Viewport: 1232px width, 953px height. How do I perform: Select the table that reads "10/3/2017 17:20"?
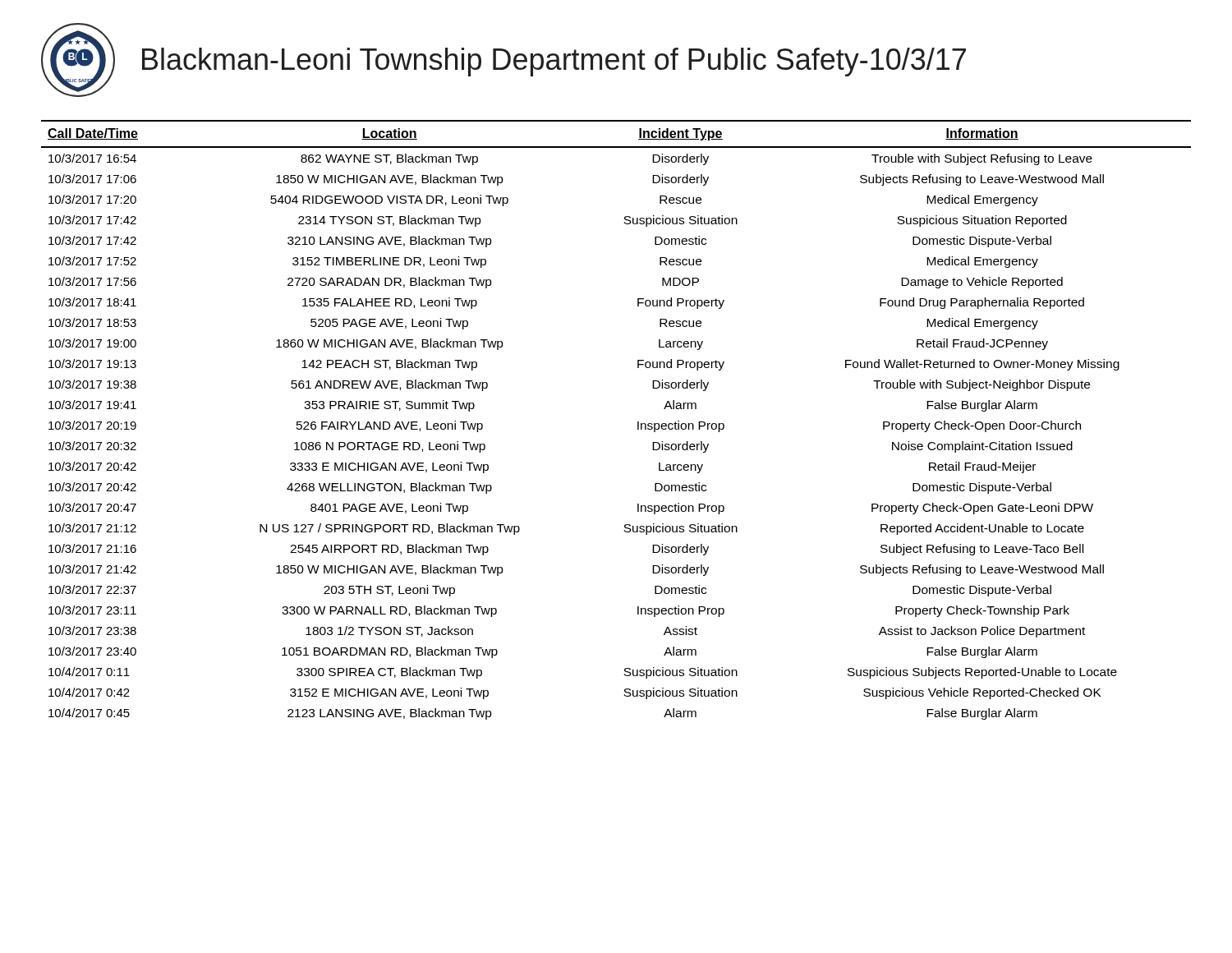(616, 421)
